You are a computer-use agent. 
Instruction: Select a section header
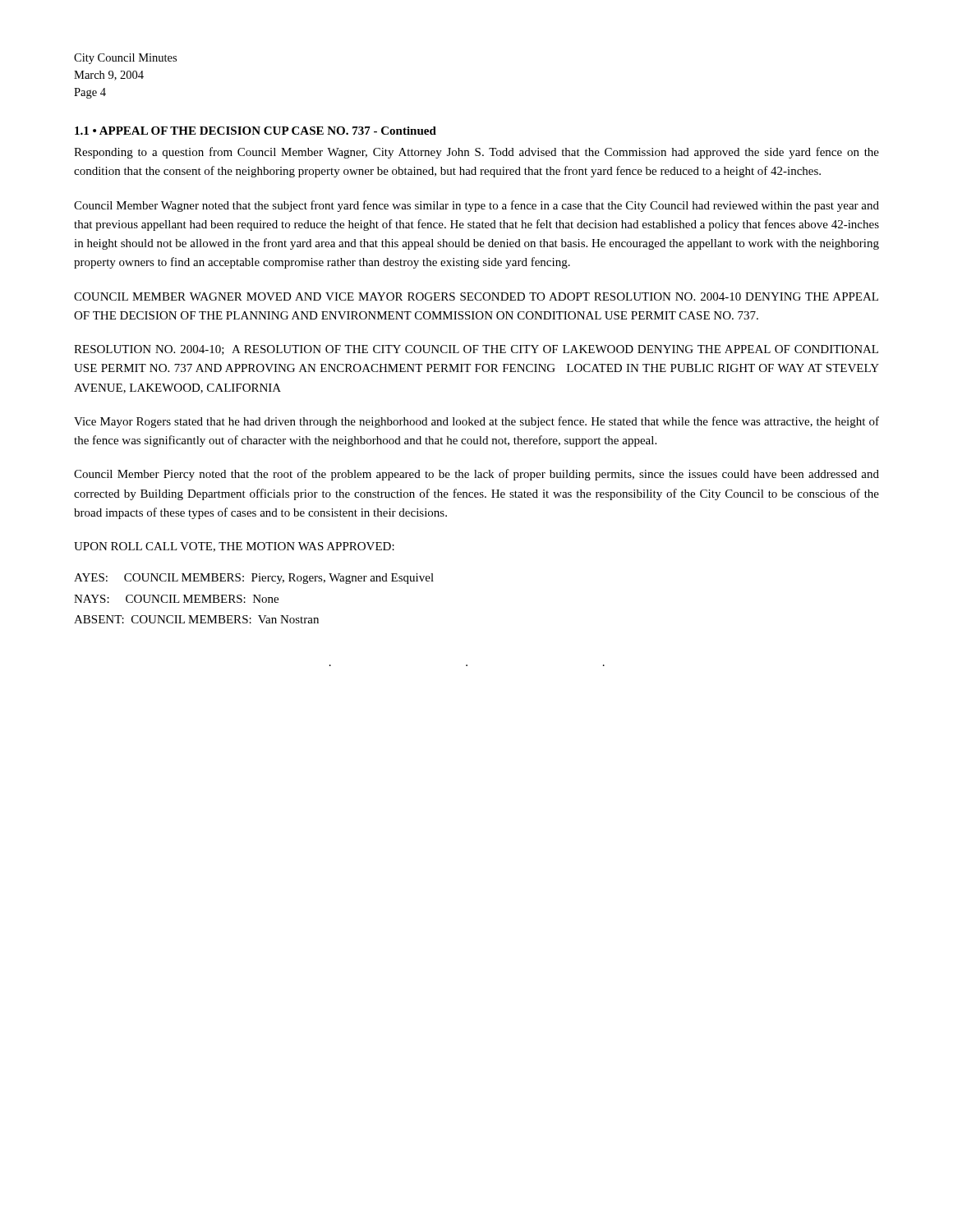click(255, 131)
